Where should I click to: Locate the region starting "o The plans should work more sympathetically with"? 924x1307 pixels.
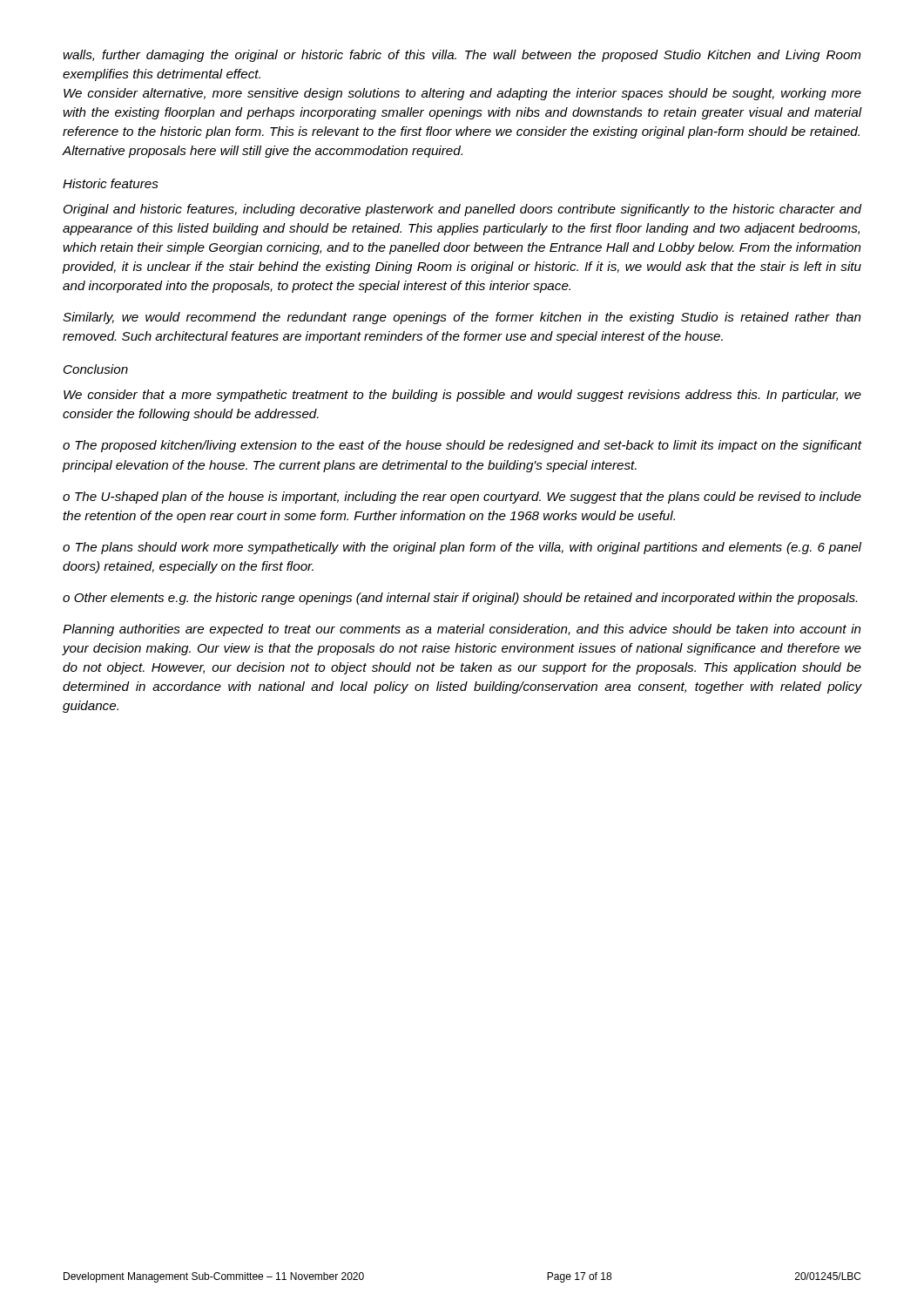tap(462, 556)
